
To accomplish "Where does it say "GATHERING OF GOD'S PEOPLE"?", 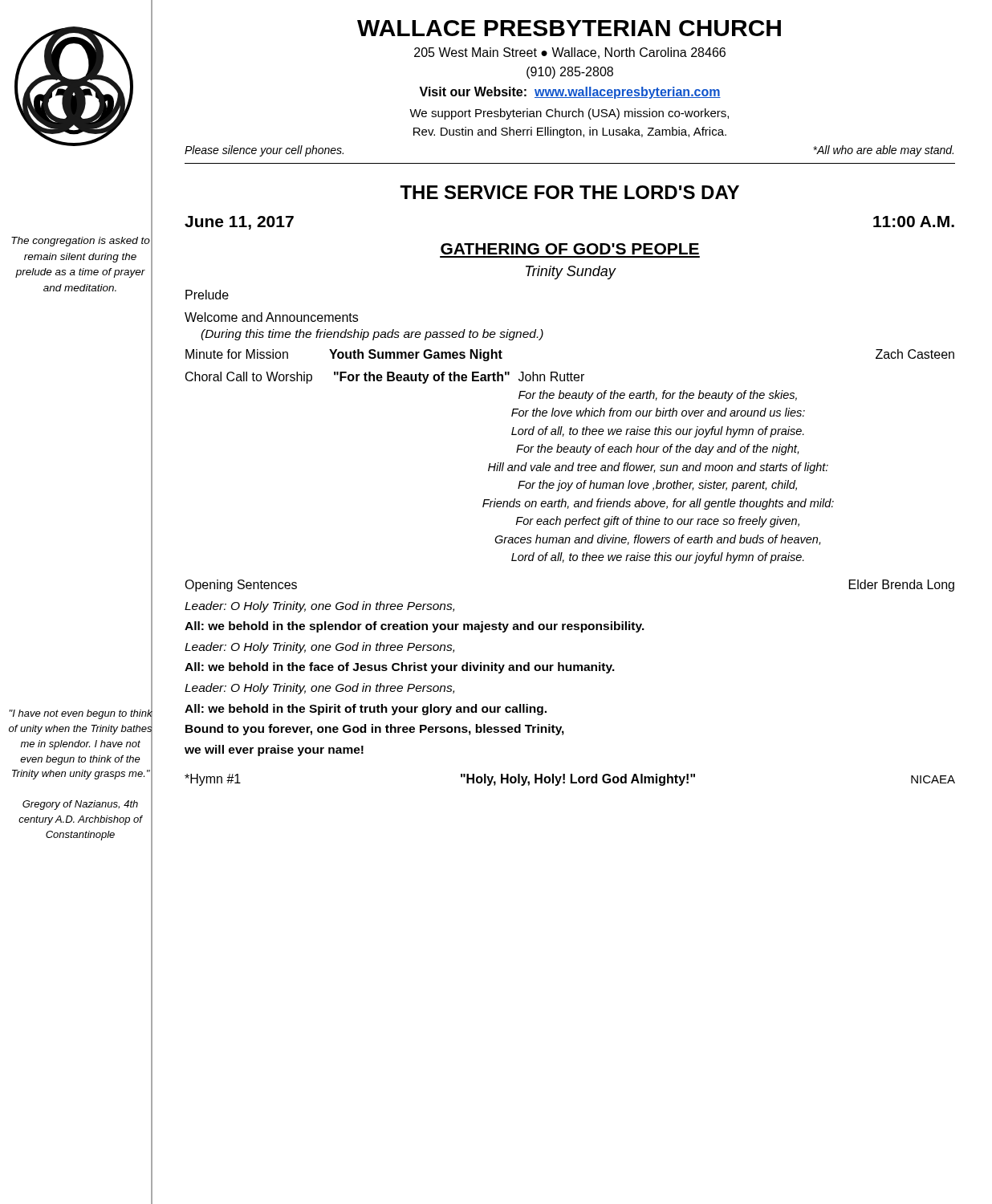I will click(570, 248).
